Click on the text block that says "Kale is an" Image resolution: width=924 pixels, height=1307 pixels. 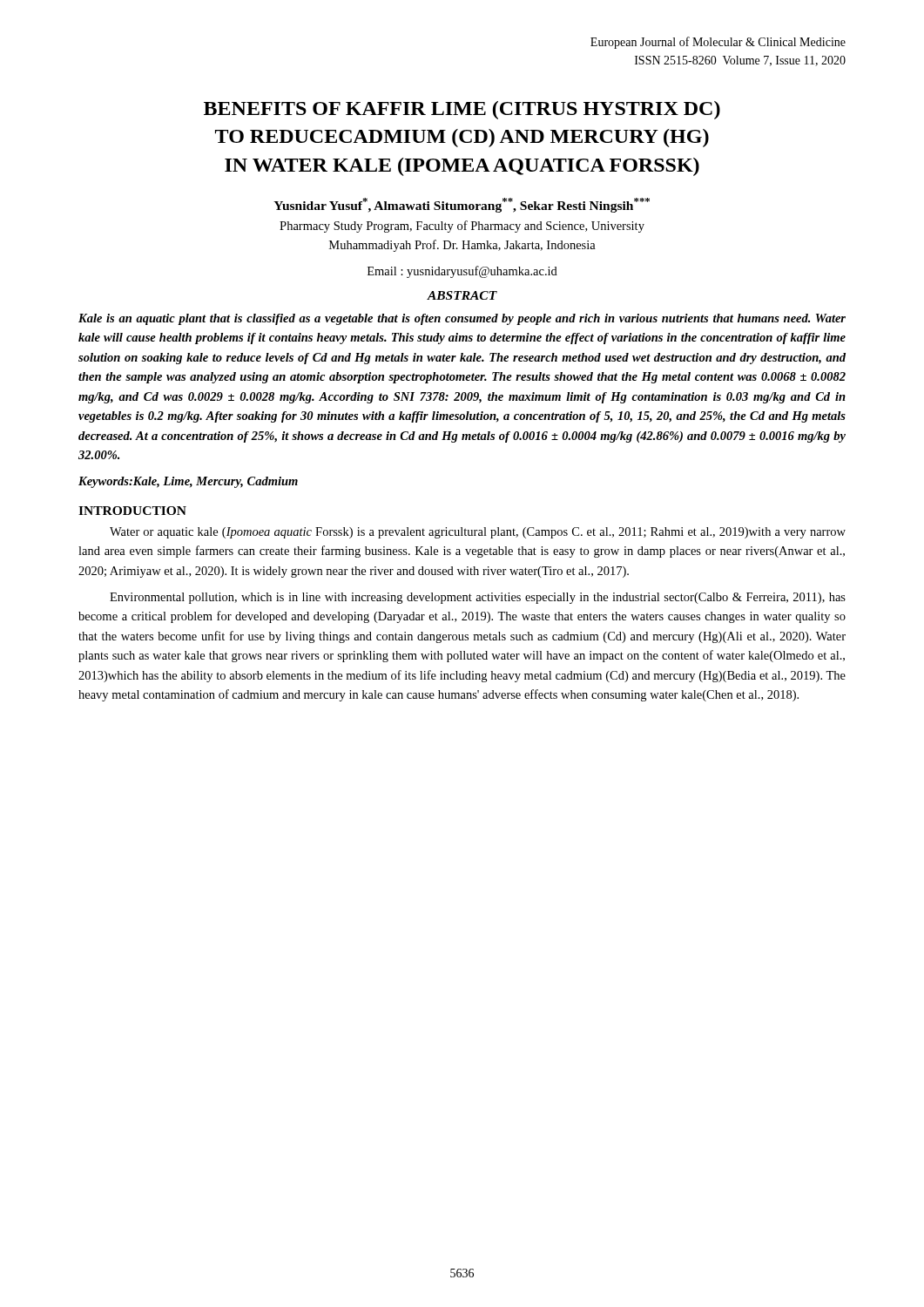point(462,386)
